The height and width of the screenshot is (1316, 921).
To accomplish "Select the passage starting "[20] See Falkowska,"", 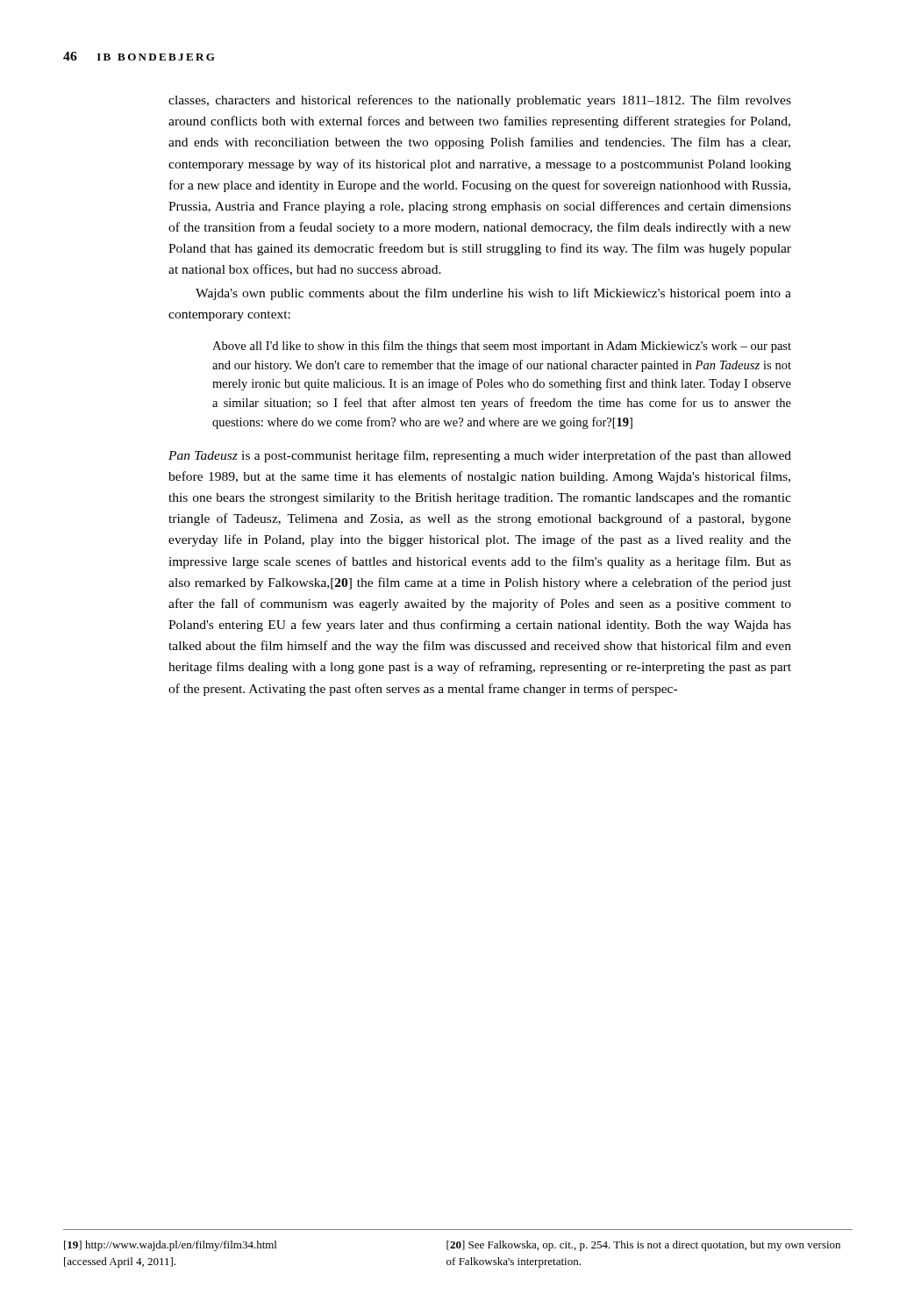I will click(643, 1253).
